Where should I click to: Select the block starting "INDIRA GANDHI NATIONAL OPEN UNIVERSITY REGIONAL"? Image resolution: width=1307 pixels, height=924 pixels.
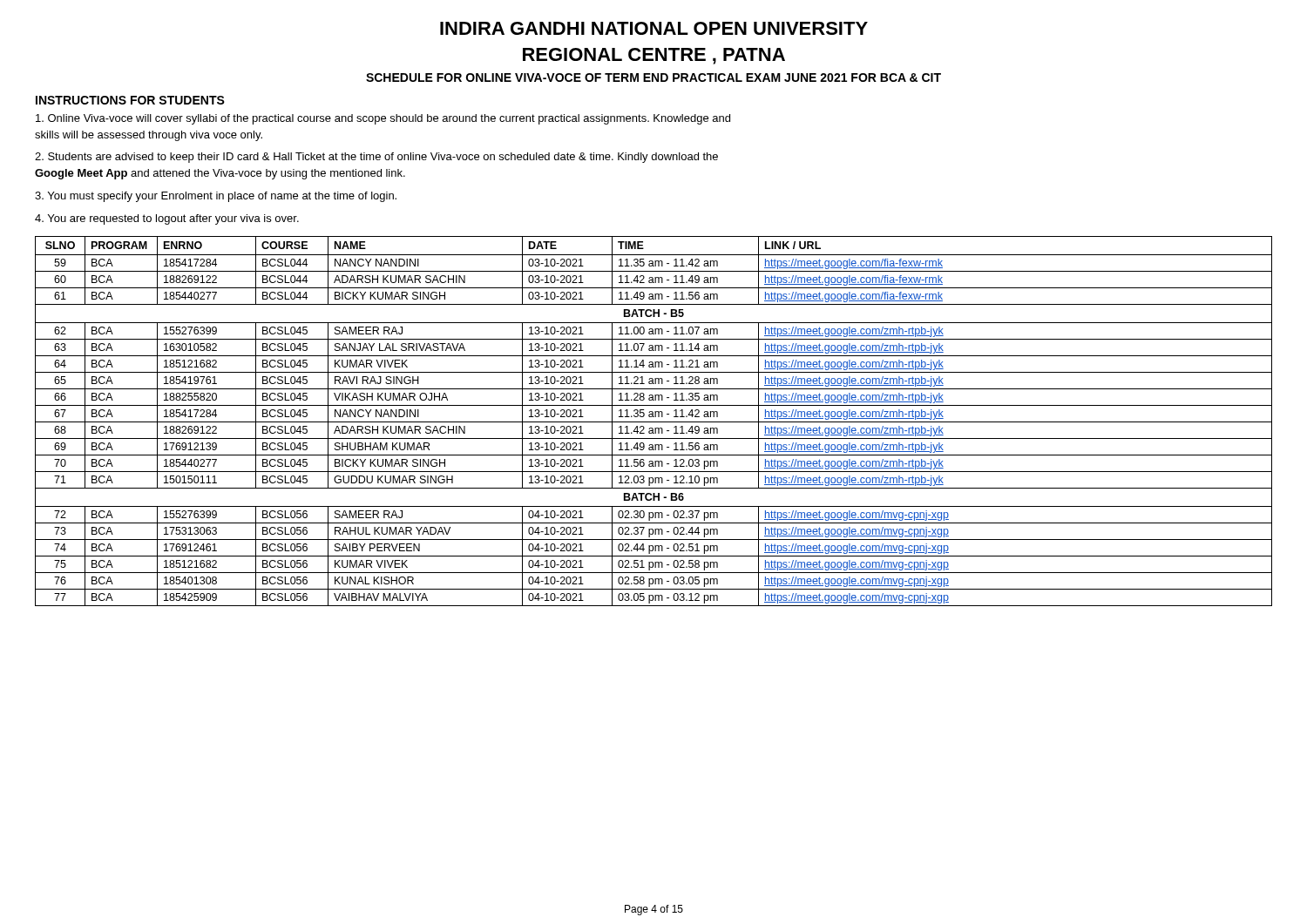(x=654, y=42)
